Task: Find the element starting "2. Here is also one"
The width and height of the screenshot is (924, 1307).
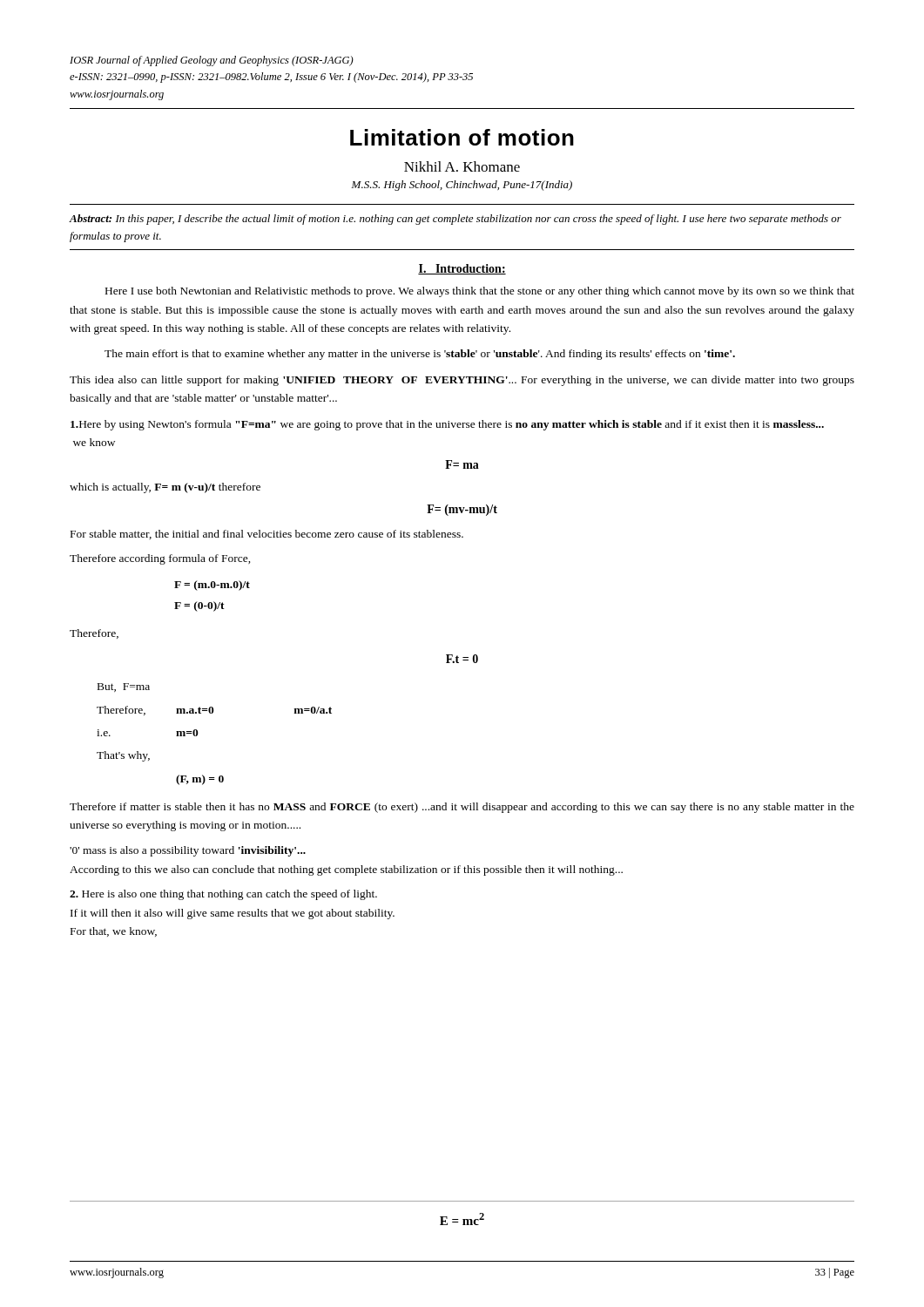Action: (x=232, y=913)
